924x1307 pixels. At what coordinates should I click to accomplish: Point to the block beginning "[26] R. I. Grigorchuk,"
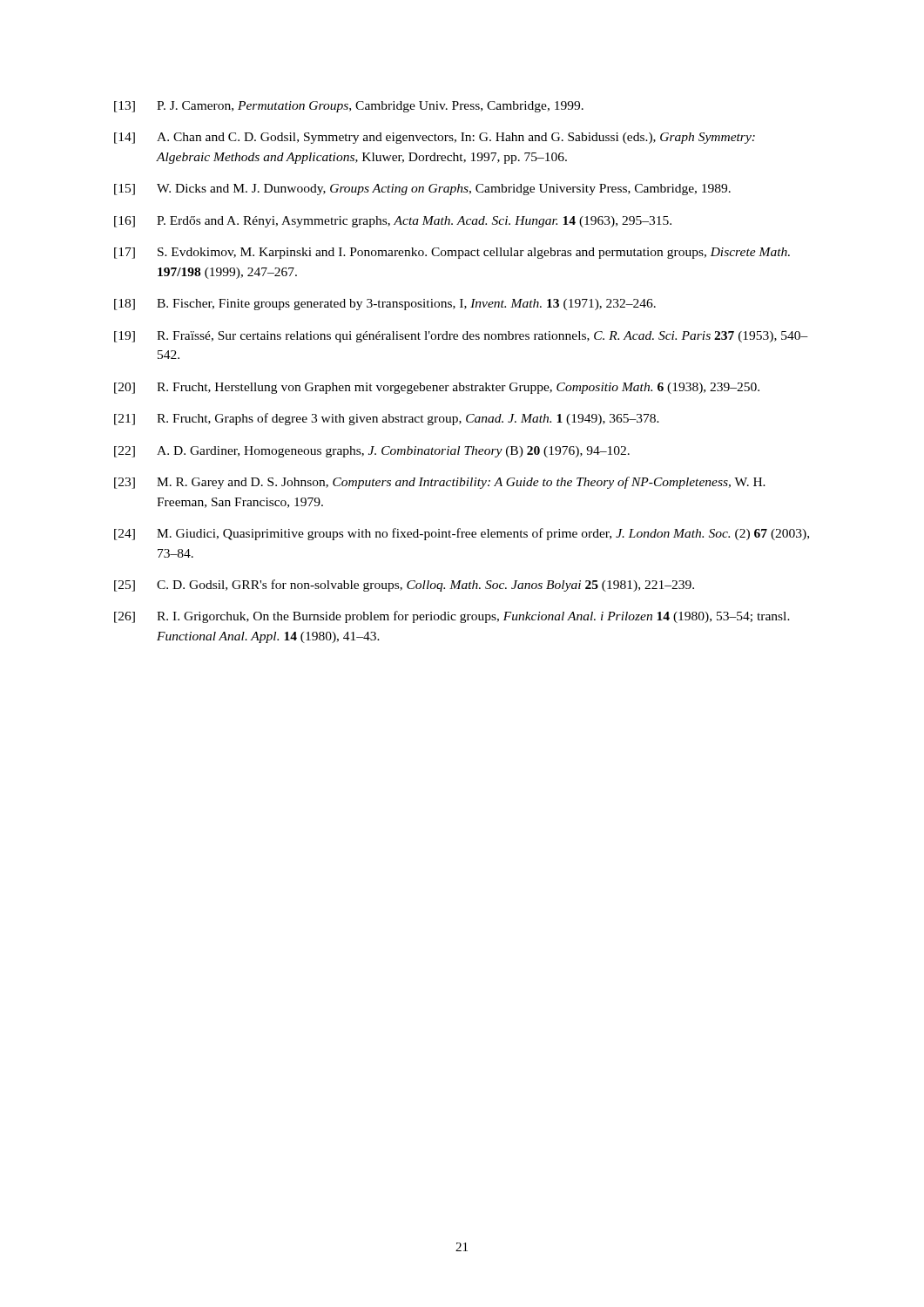click(x=462, y=626)
